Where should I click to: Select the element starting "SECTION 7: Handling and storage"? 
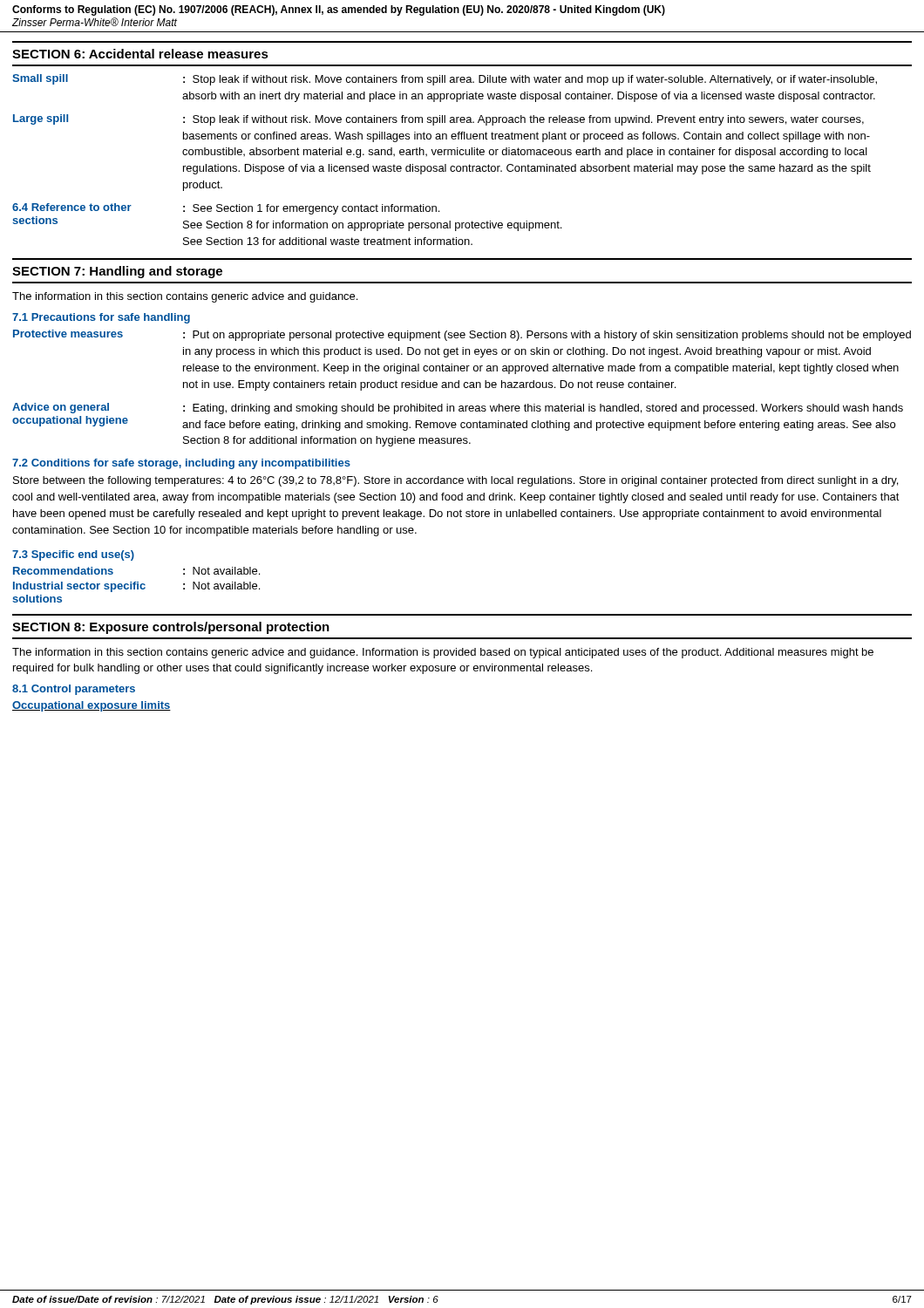point(118,271)
